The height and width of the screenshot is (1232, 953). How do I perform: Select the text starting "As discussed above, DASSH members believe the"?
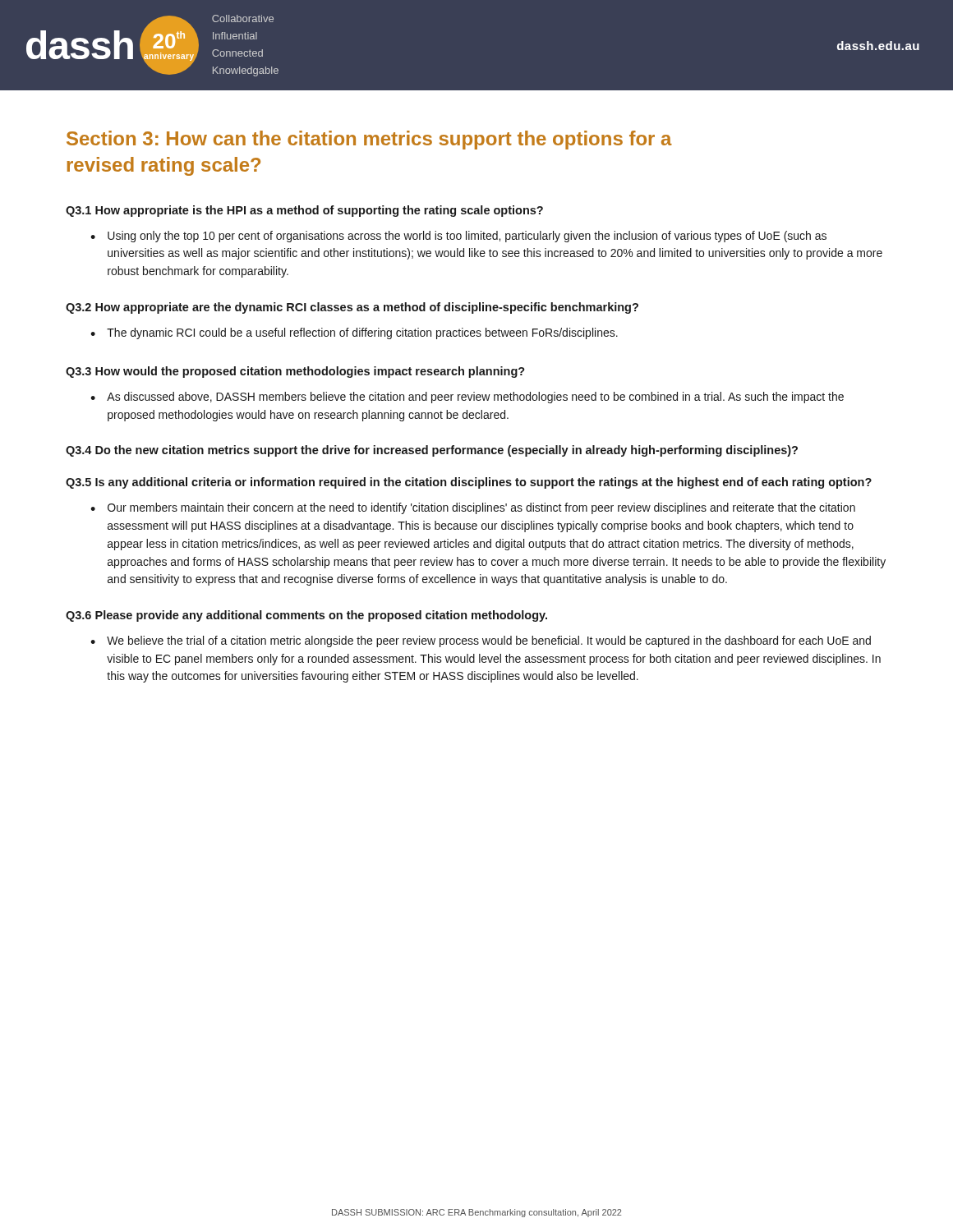tap(497, 406)
